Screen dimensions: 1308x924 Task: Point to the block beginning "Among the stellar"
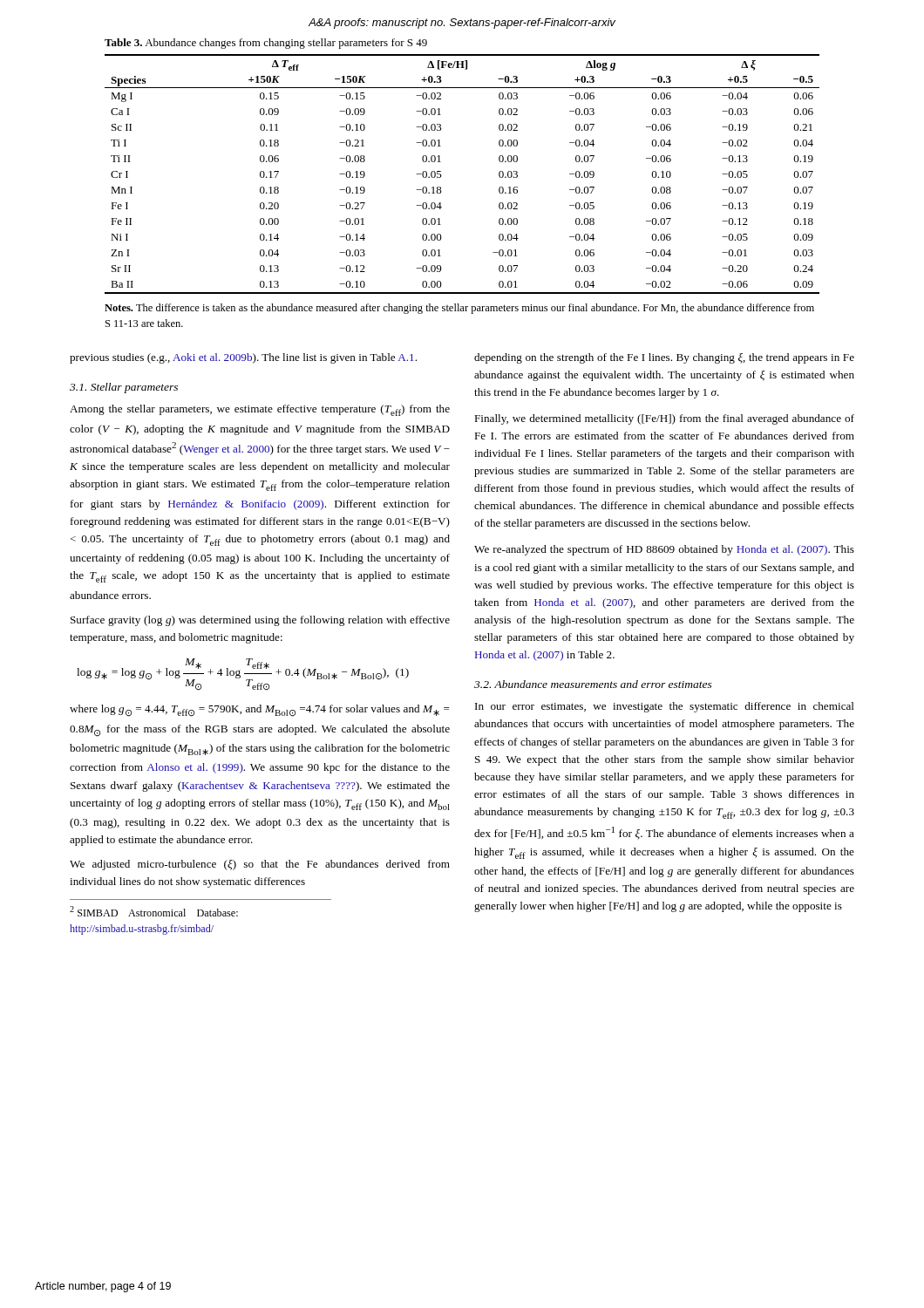[260, 502]
